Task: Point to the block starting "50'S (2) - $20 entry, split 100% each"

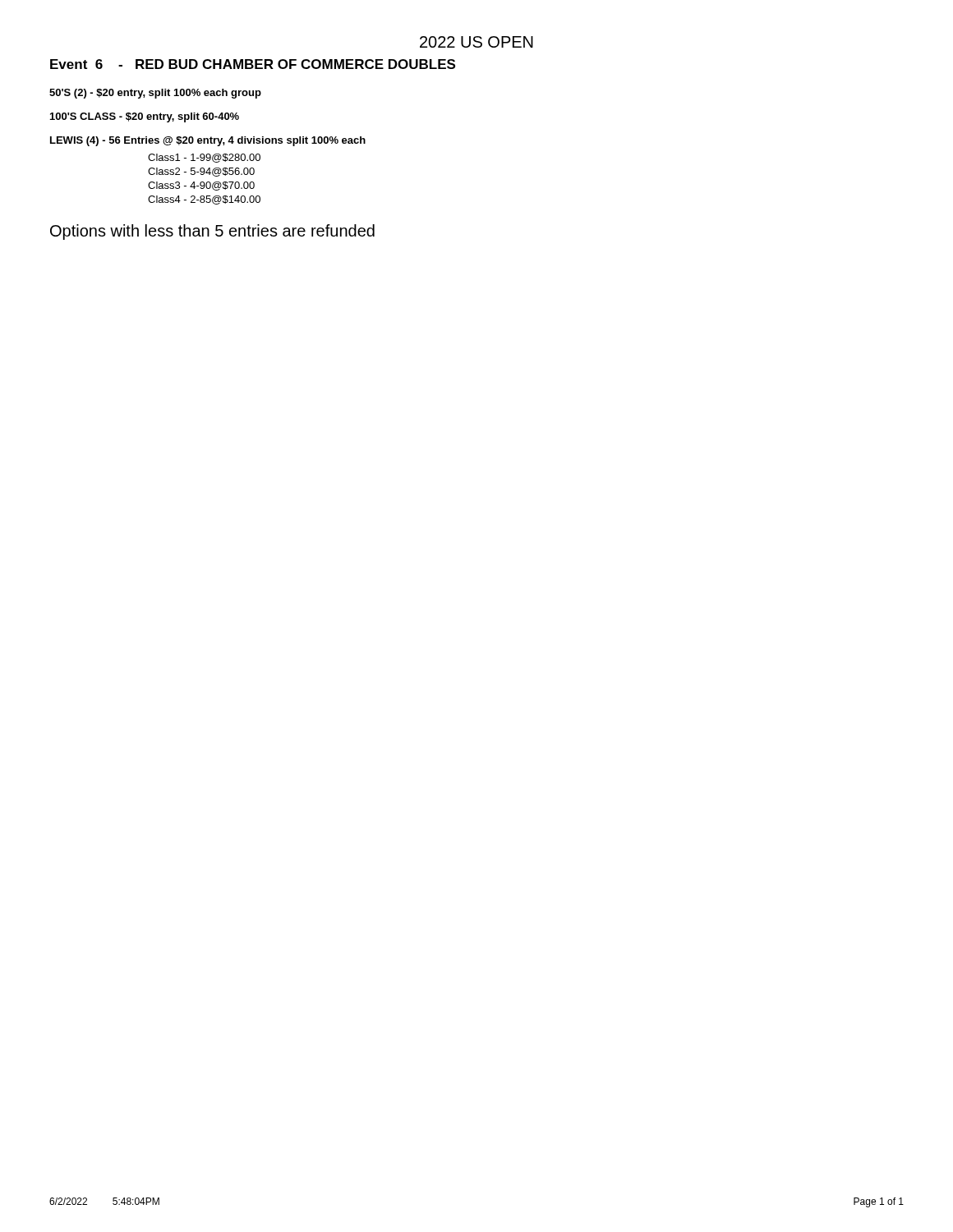Action: [x=155, y=92]
